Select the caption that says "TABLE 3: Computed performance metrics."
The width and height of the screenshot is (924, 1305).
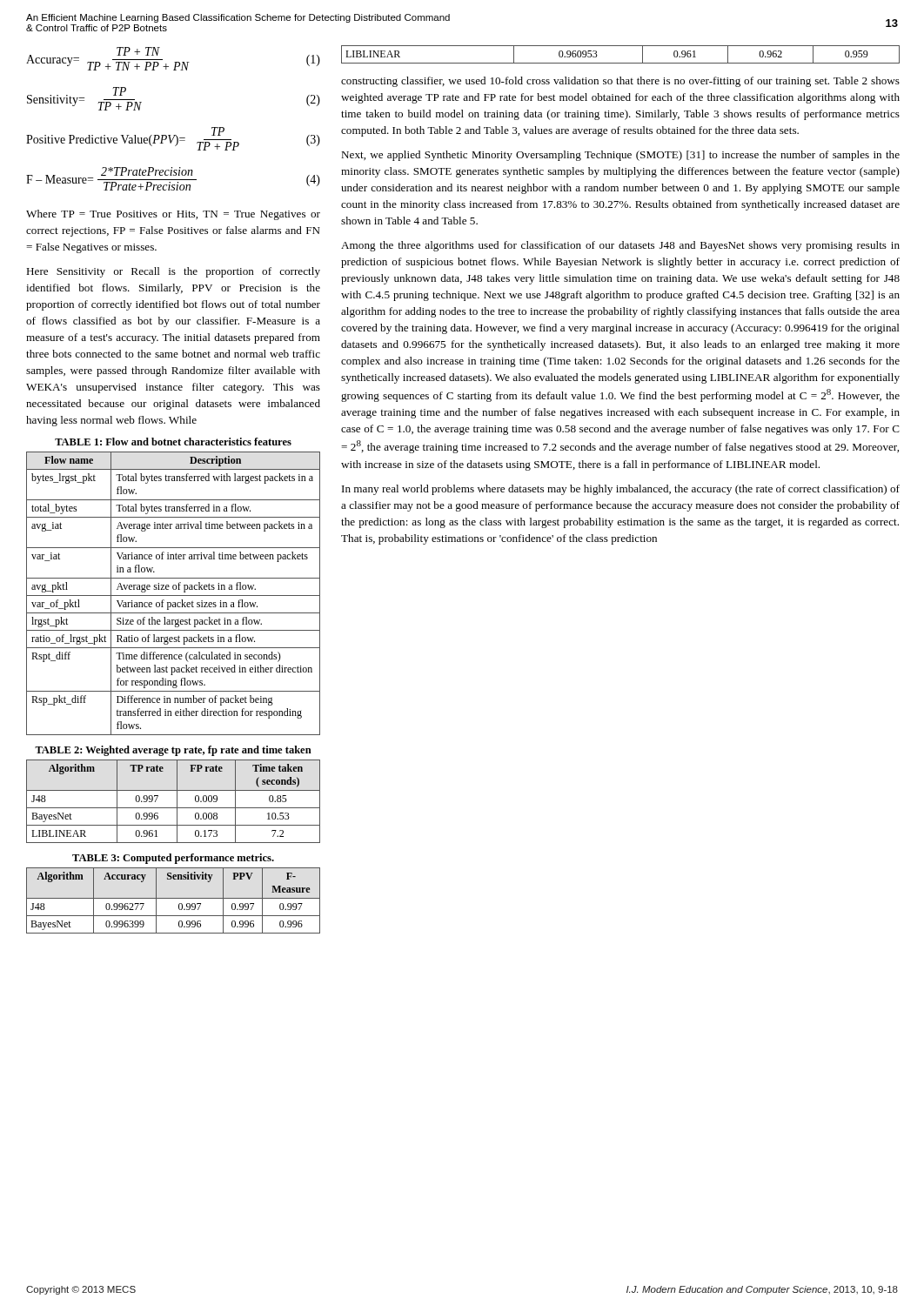click(x=173, y=858)
